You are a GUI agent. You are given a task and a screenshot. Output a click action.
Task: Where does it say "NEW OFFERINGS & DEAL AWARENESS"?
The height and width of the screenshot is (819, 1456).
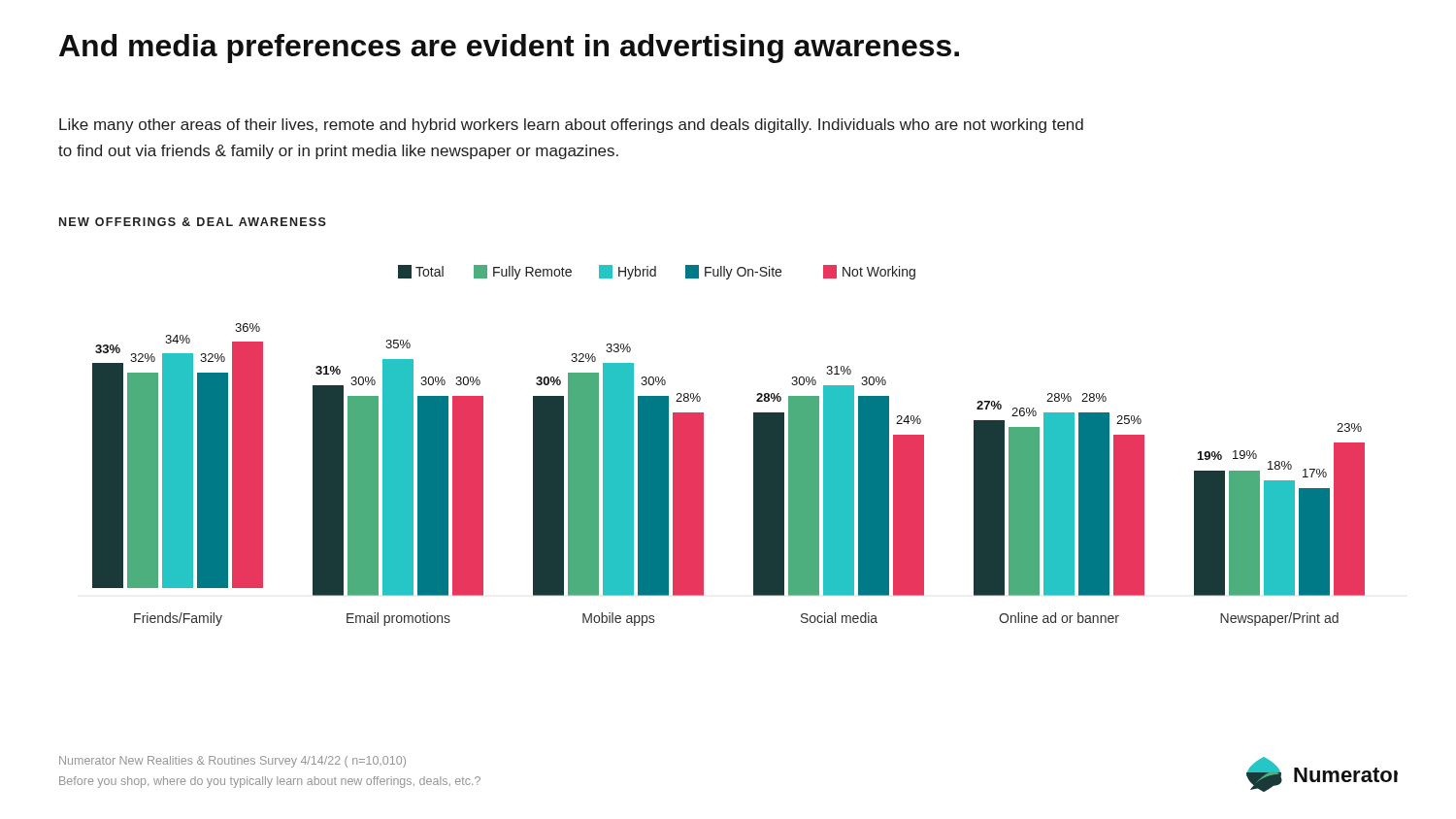point(193,222)
